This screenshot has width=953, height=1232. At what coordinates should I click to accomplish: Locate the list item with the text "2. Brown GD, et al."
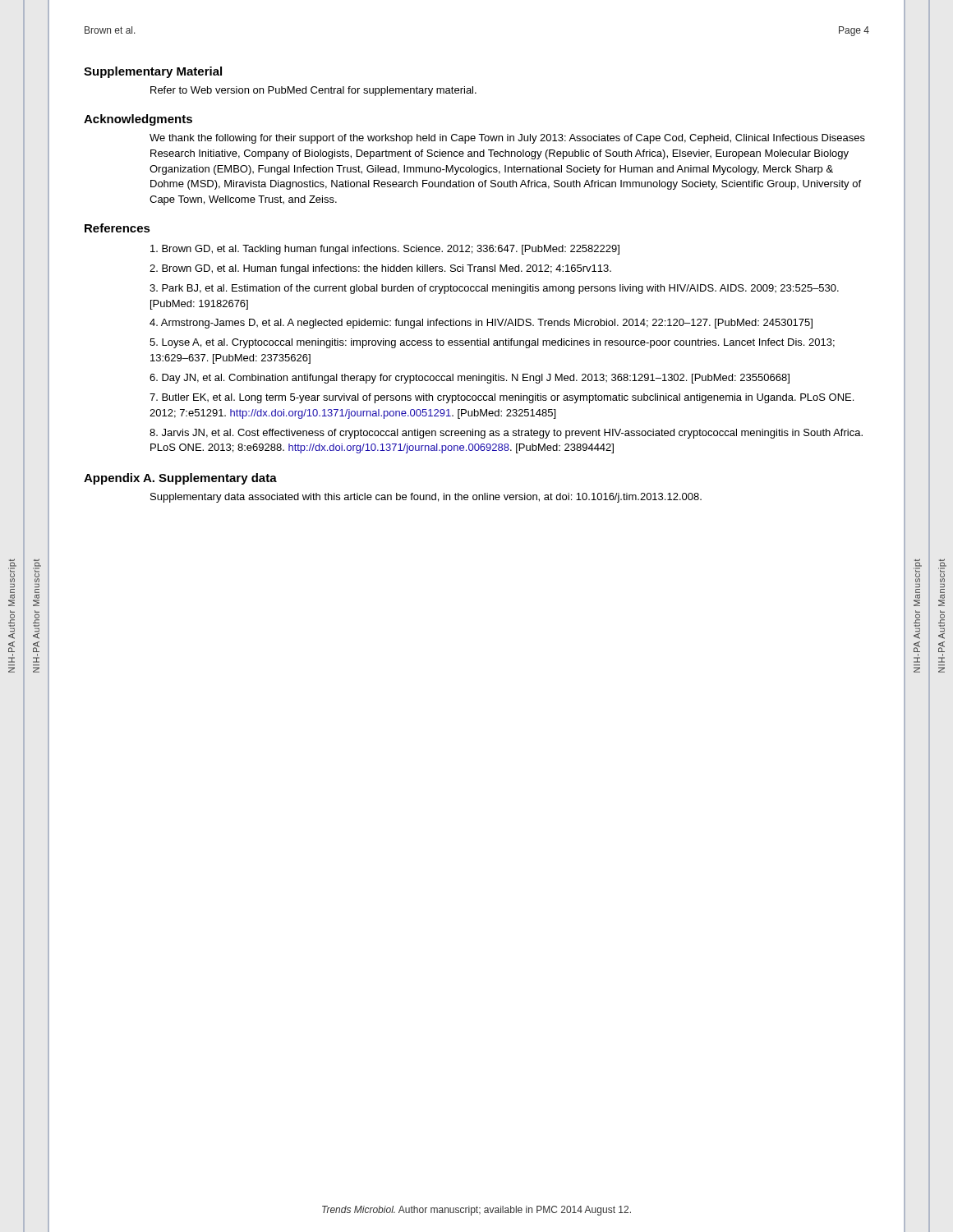[381, 268]
